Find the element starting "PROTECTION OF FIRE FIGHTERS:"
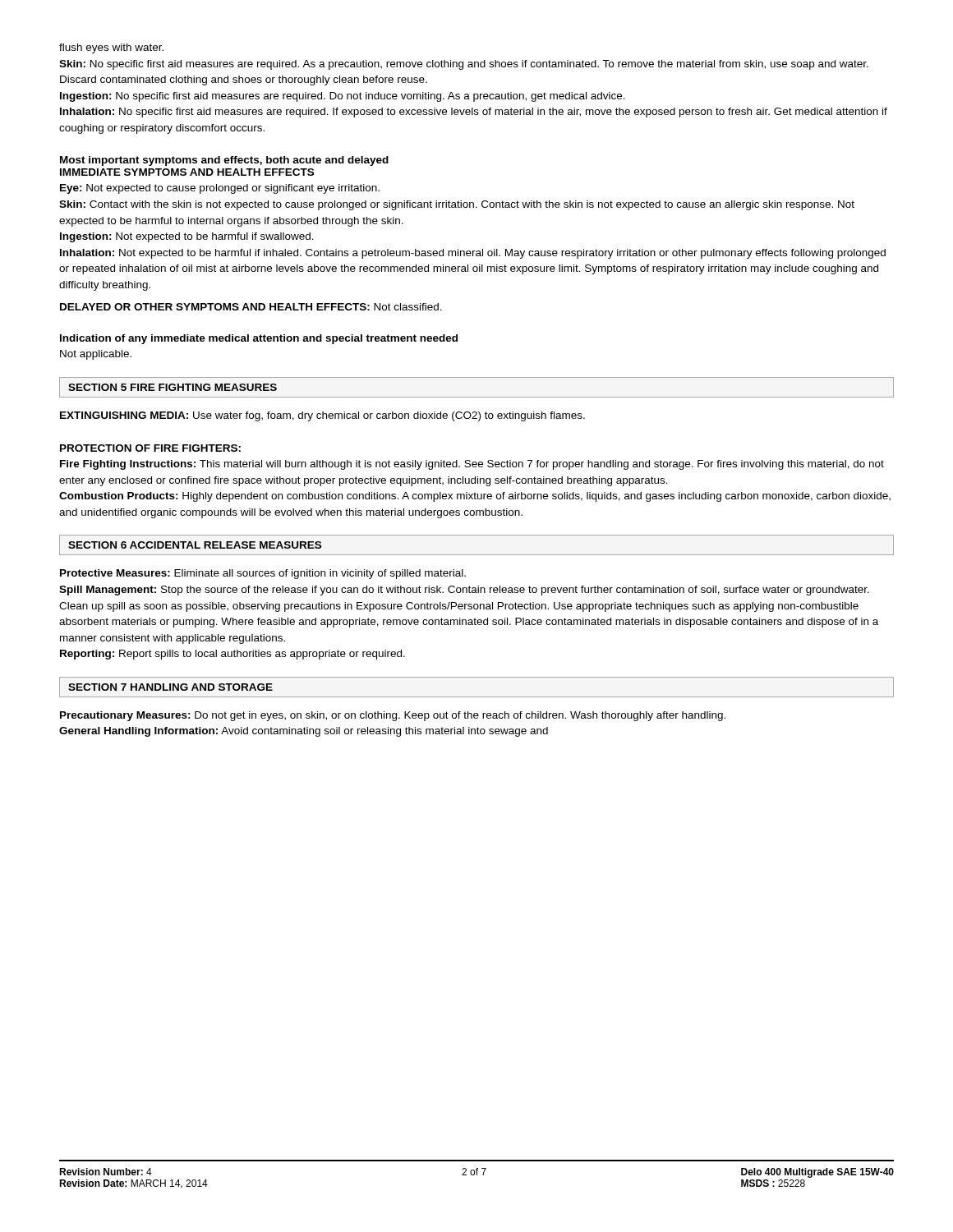 (150, 448)
